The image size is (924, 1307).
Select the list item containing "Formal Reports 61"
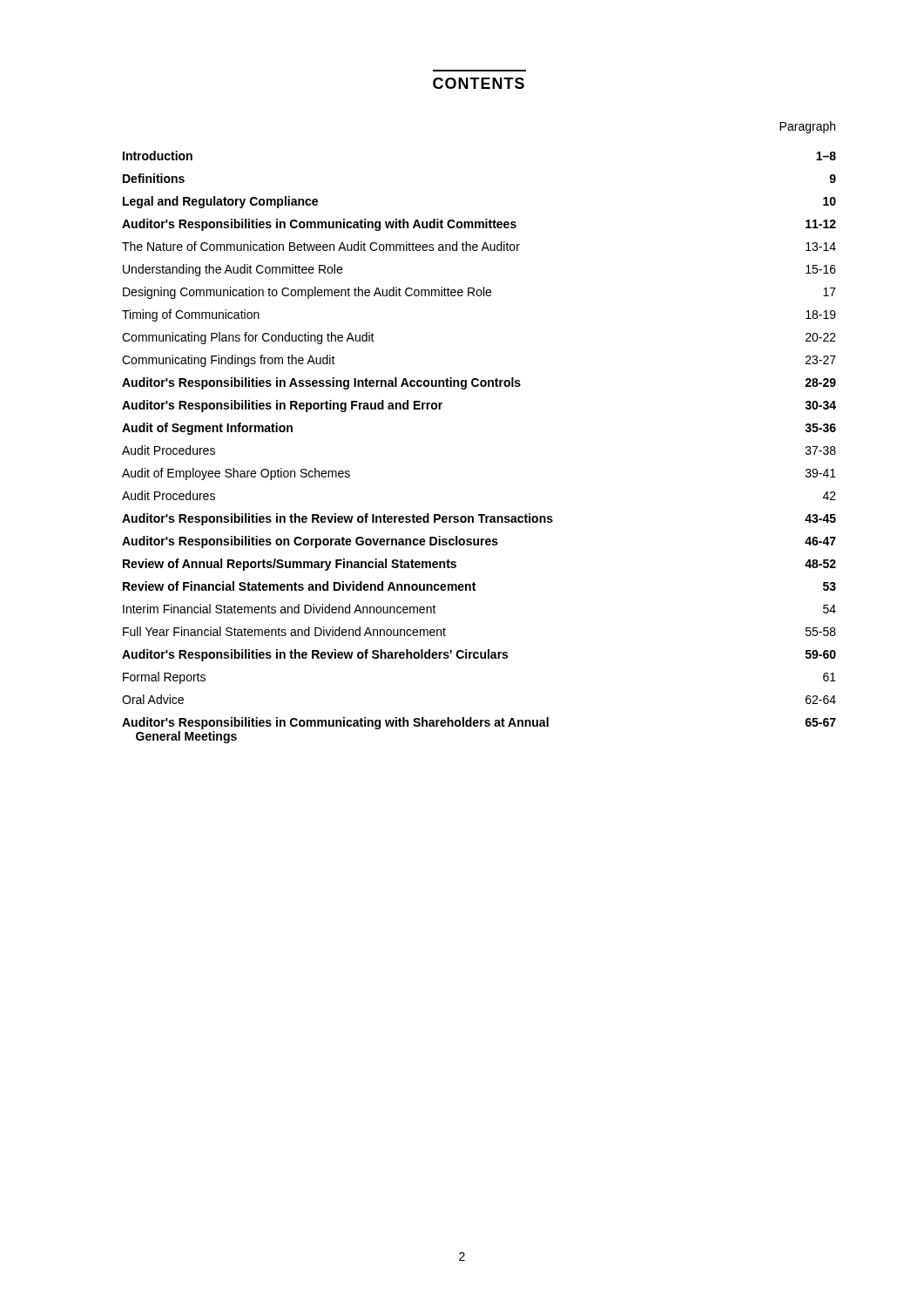coord(168,677)
